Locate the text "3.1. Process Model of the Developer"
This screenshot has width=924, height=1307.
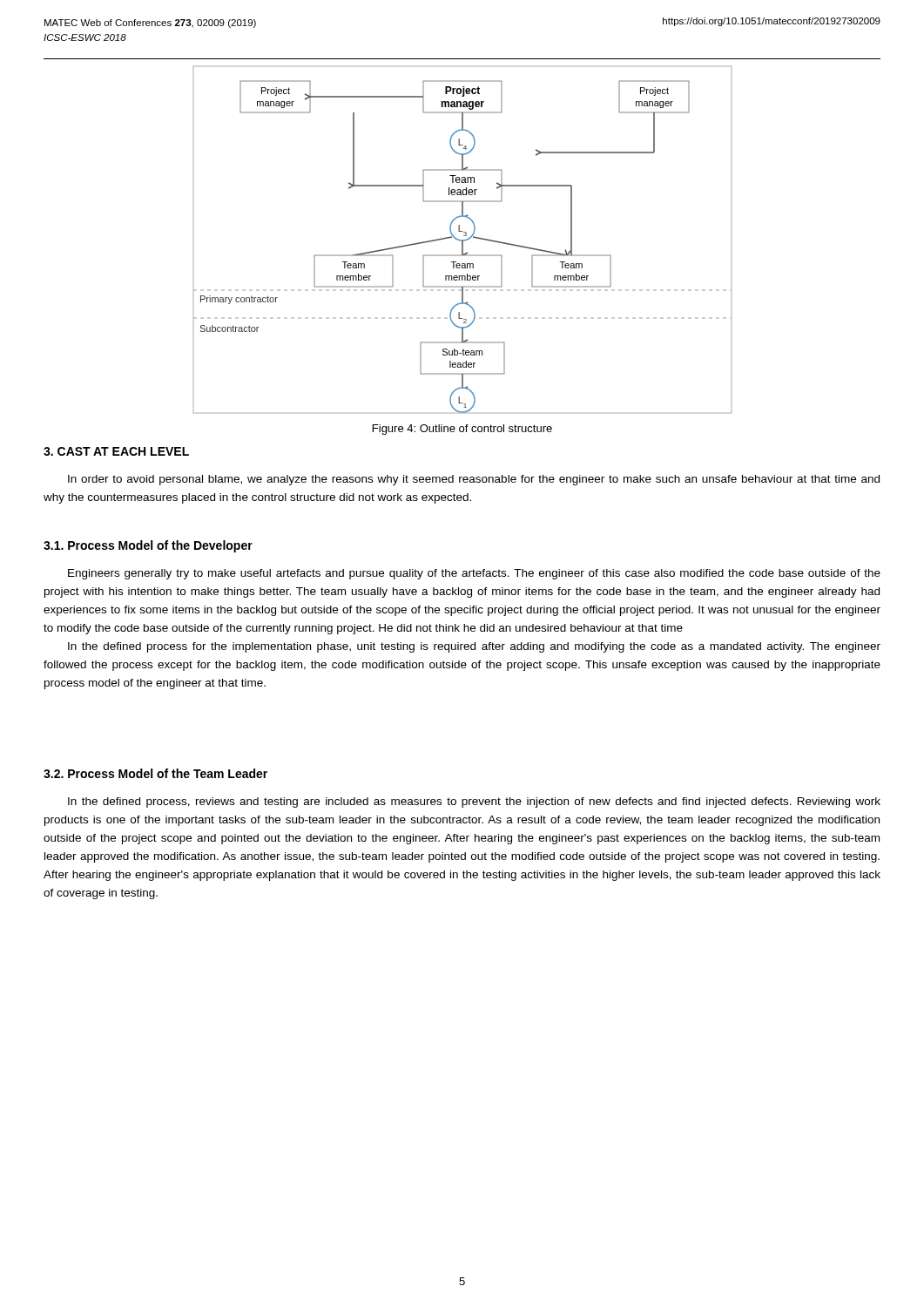pyautogui.click(x=148, y=545)
